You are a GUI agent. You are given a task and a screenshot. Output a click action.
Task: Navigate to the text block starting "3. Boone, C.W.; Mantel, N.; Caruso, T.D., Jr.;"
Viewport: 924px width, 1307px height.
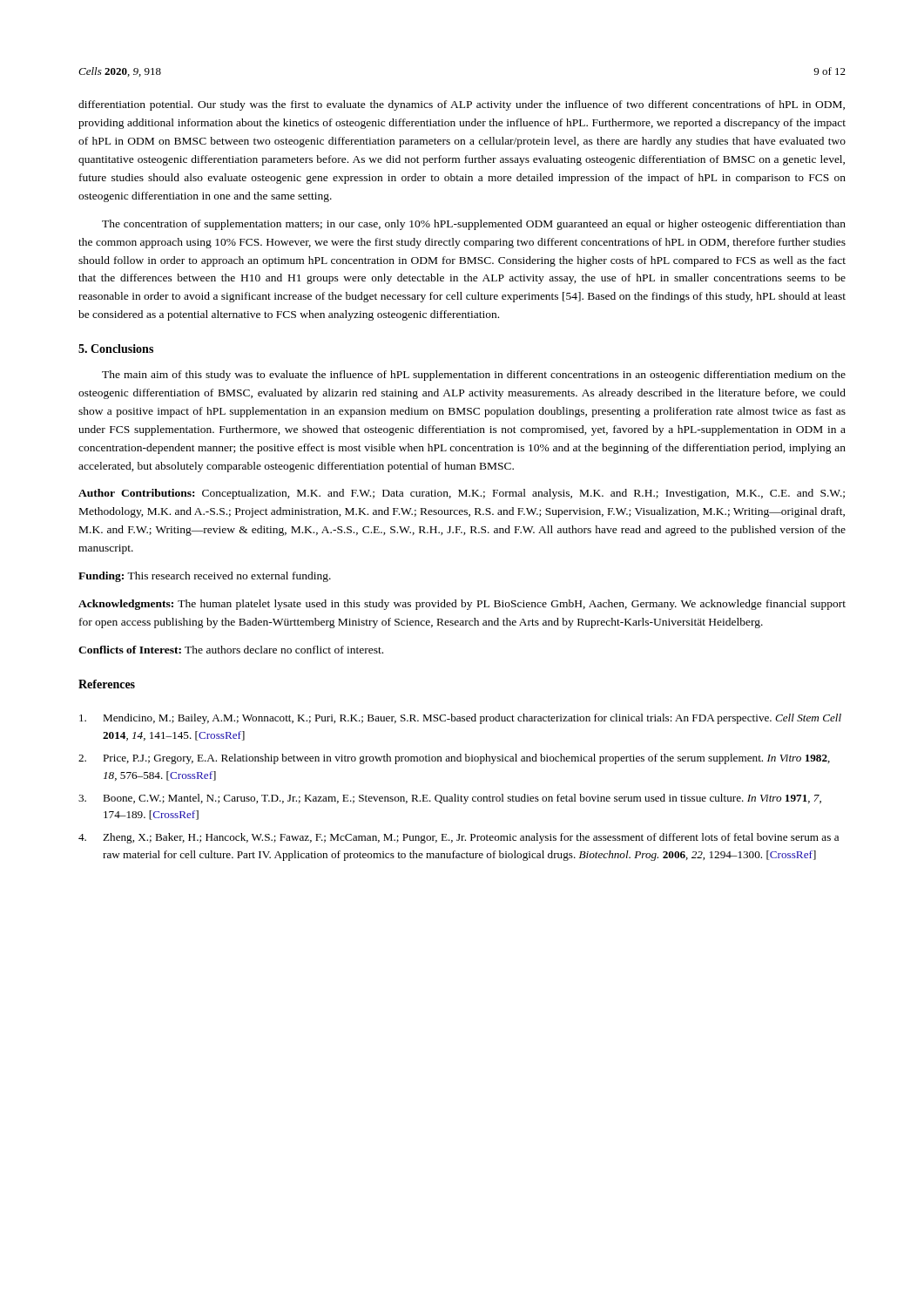[x=462, y=806]
